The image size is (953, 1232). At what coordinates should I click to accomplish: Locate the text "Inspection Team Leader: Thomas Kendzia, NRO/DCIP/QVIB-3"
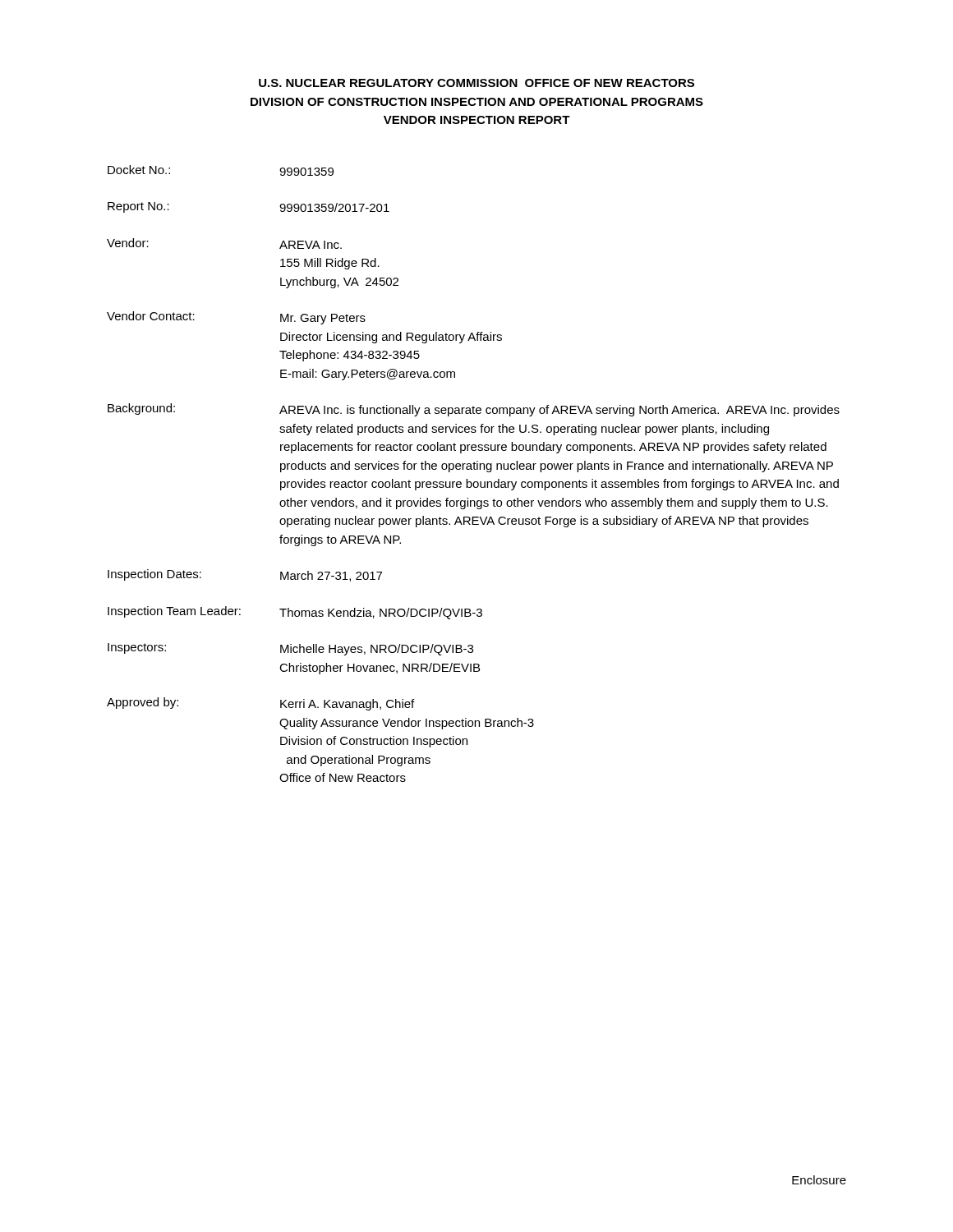[476, 613]
